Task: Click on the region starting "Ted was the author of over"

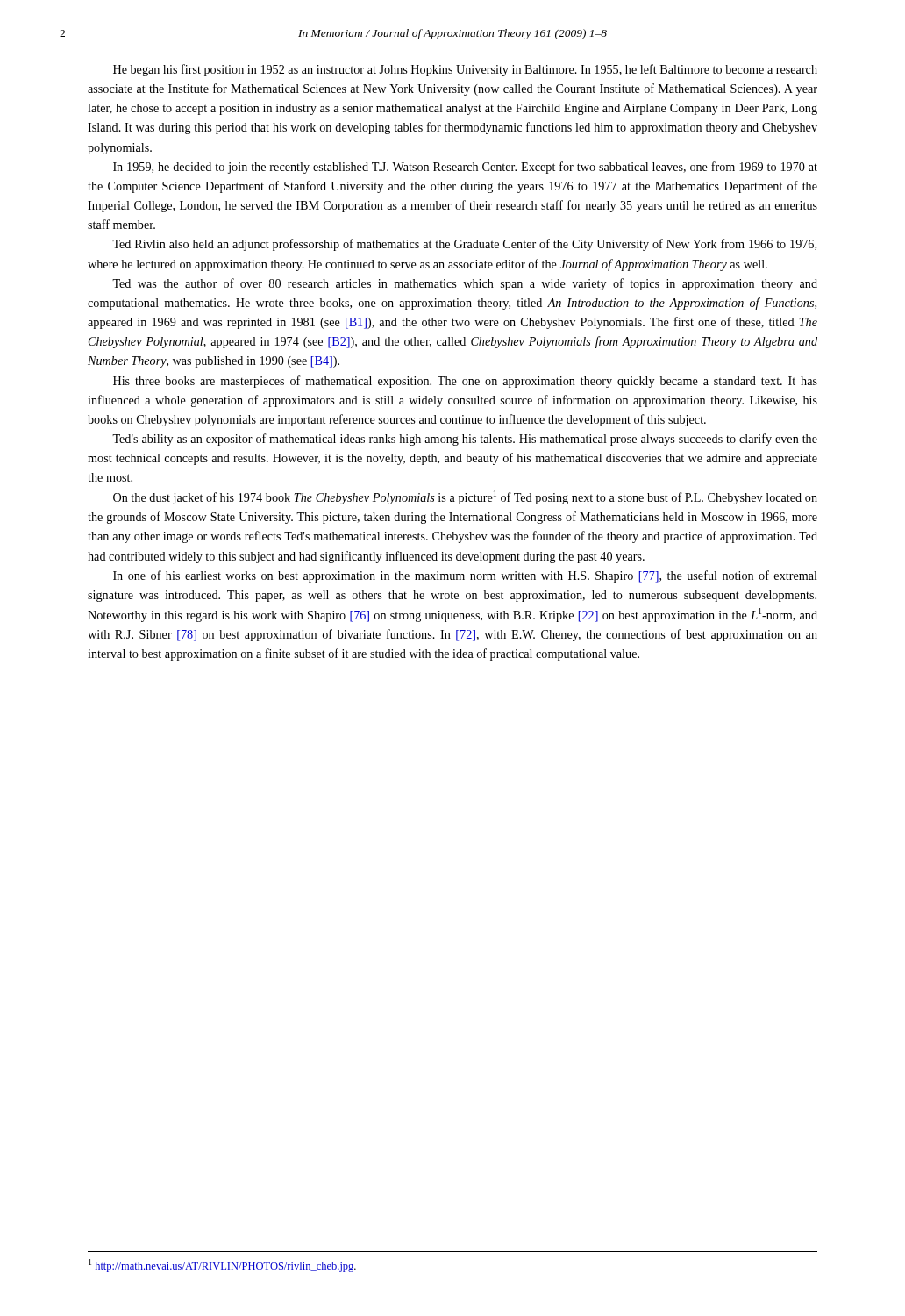Action: 452,322
